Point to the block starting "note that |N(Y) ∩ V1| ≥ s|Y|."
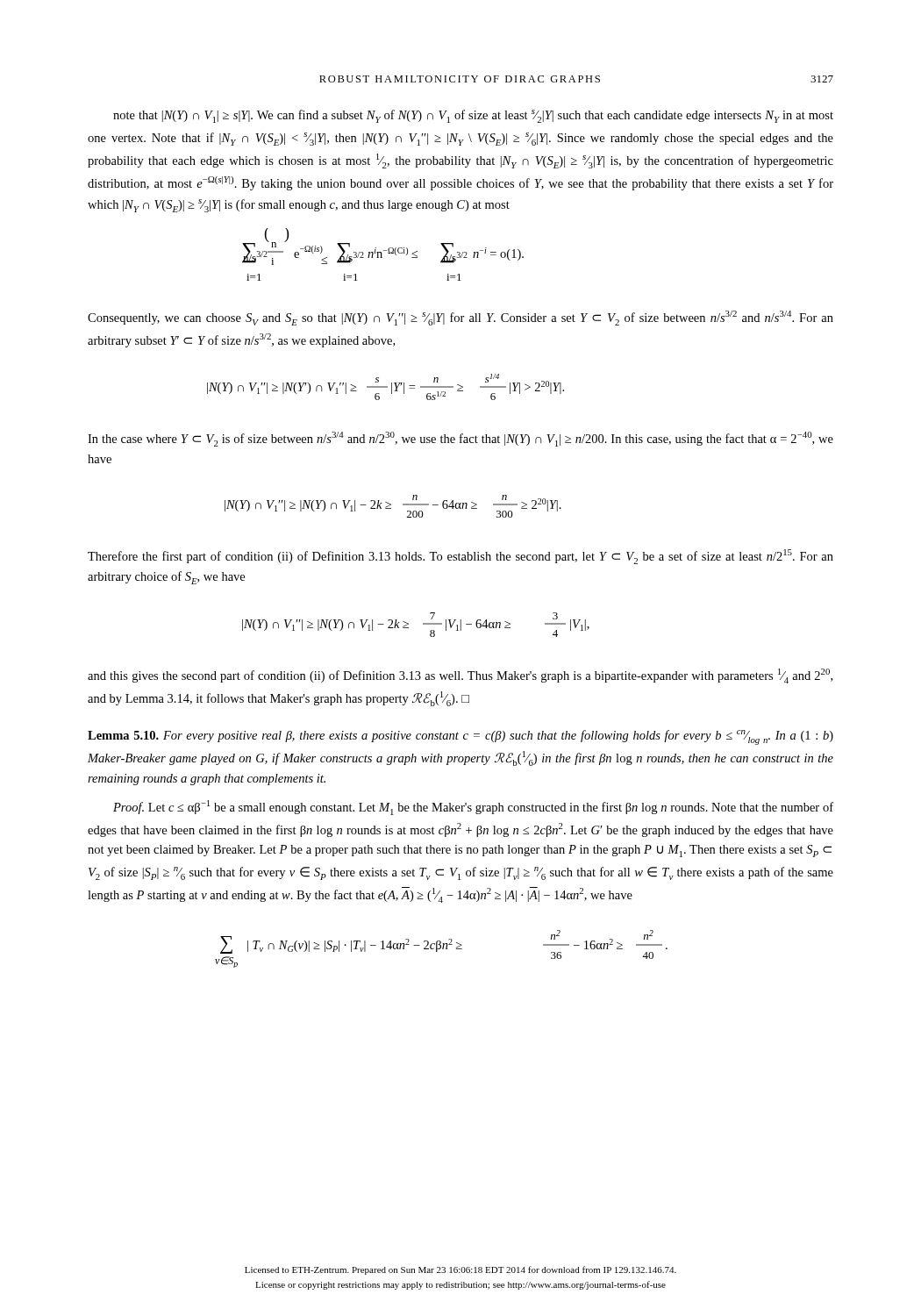Image resolution: width=921 pixels, height=1316 pixels. (460, 160)
